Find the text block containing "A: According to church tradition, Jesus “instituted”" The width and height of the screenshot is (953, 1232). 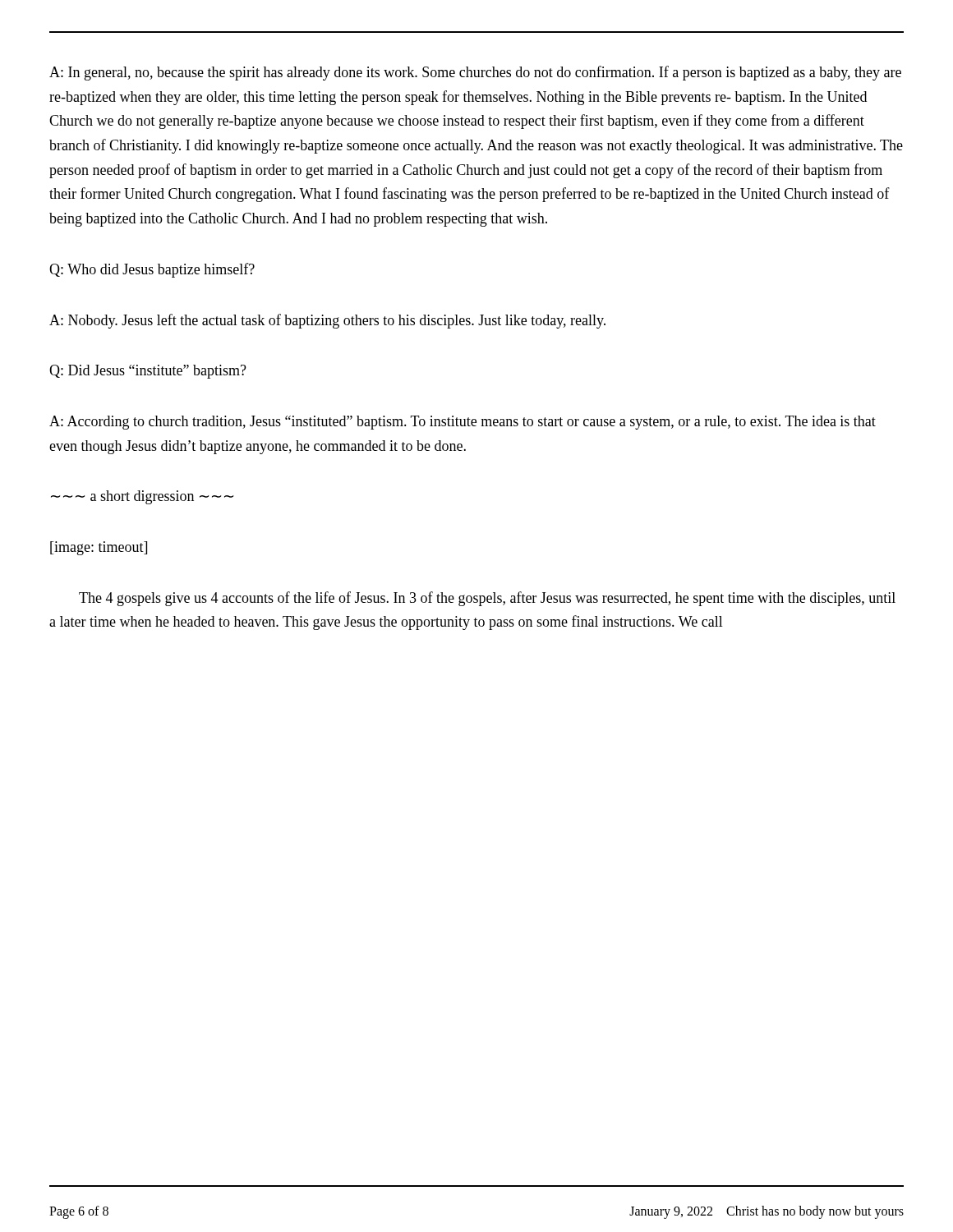[x=462, y=433]
